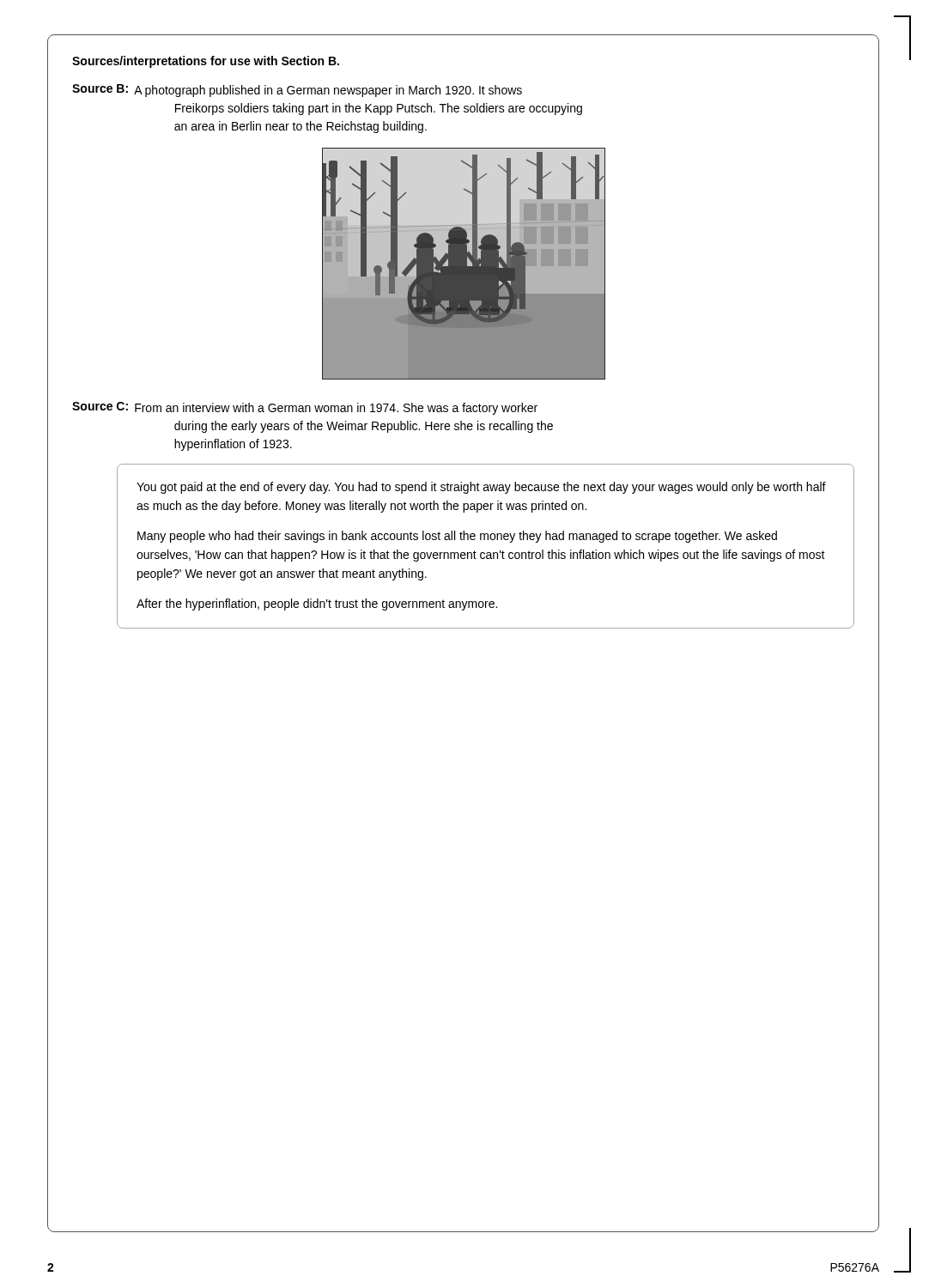
Task: Click a photo
Action: click(463, 265)
